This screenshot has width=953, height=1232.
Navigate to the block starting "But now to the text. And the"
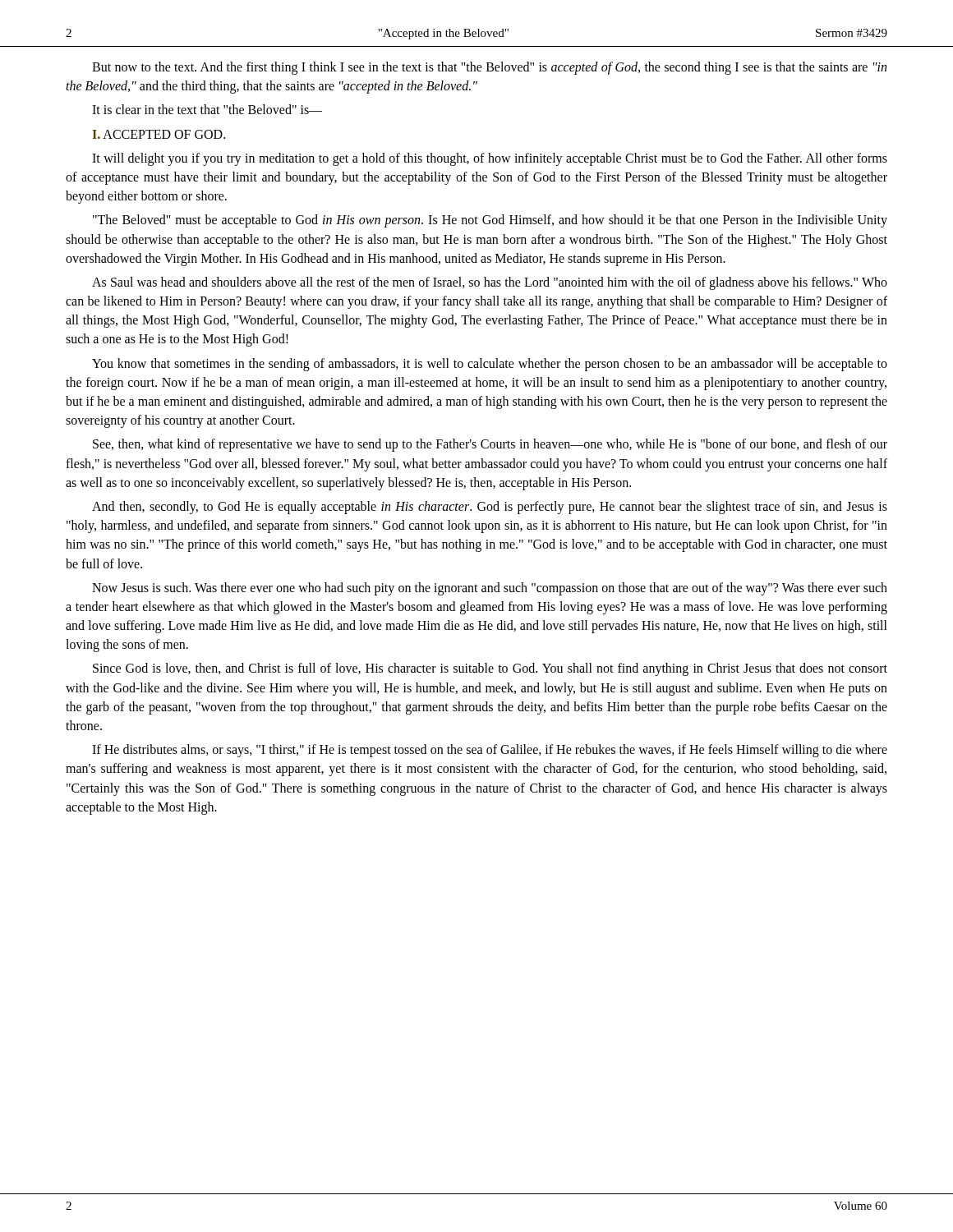coord(476,77)
